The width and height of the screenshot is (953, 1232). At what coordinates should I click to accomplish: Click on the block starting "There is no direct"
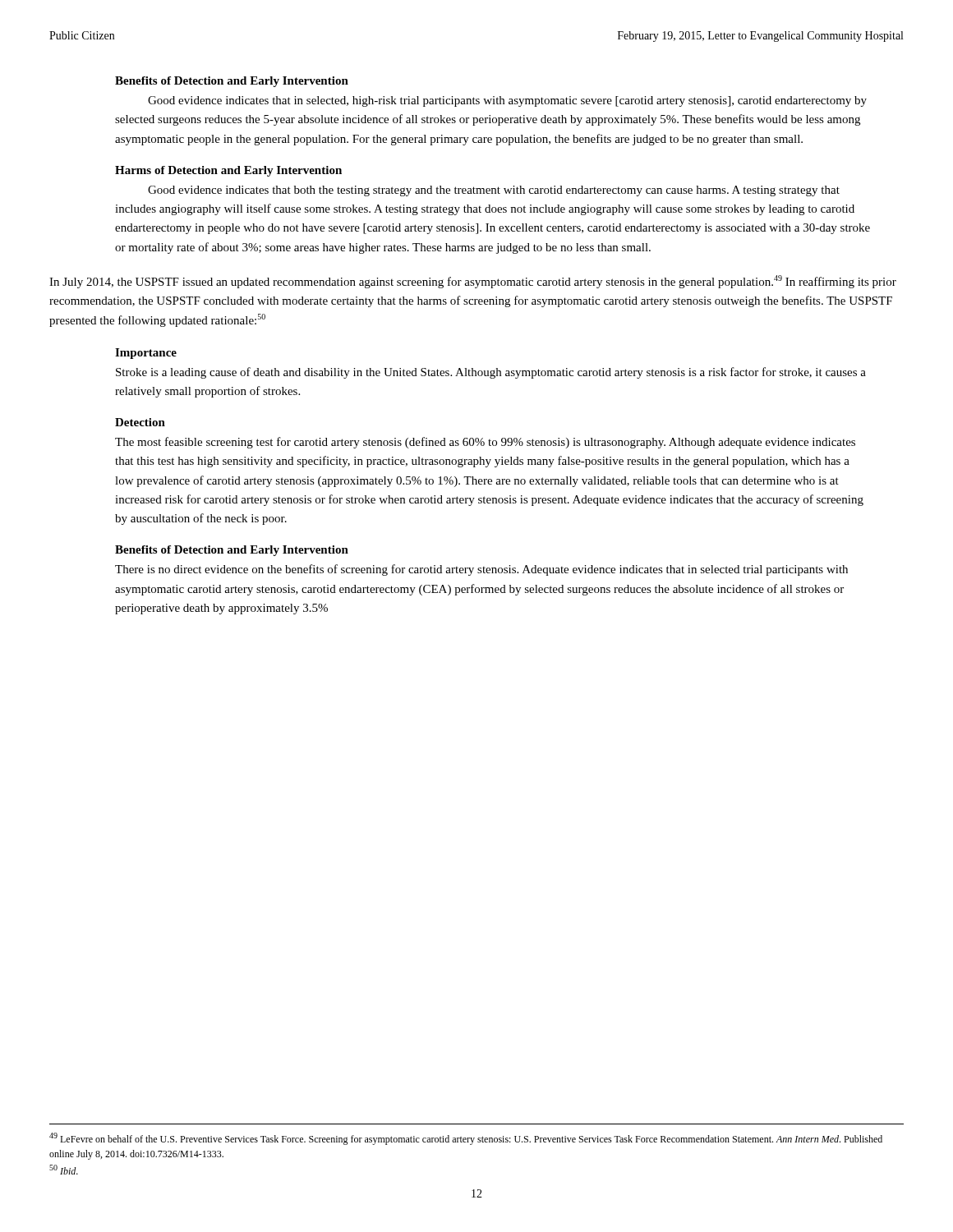pyautogui.click(x=482, y=588)
